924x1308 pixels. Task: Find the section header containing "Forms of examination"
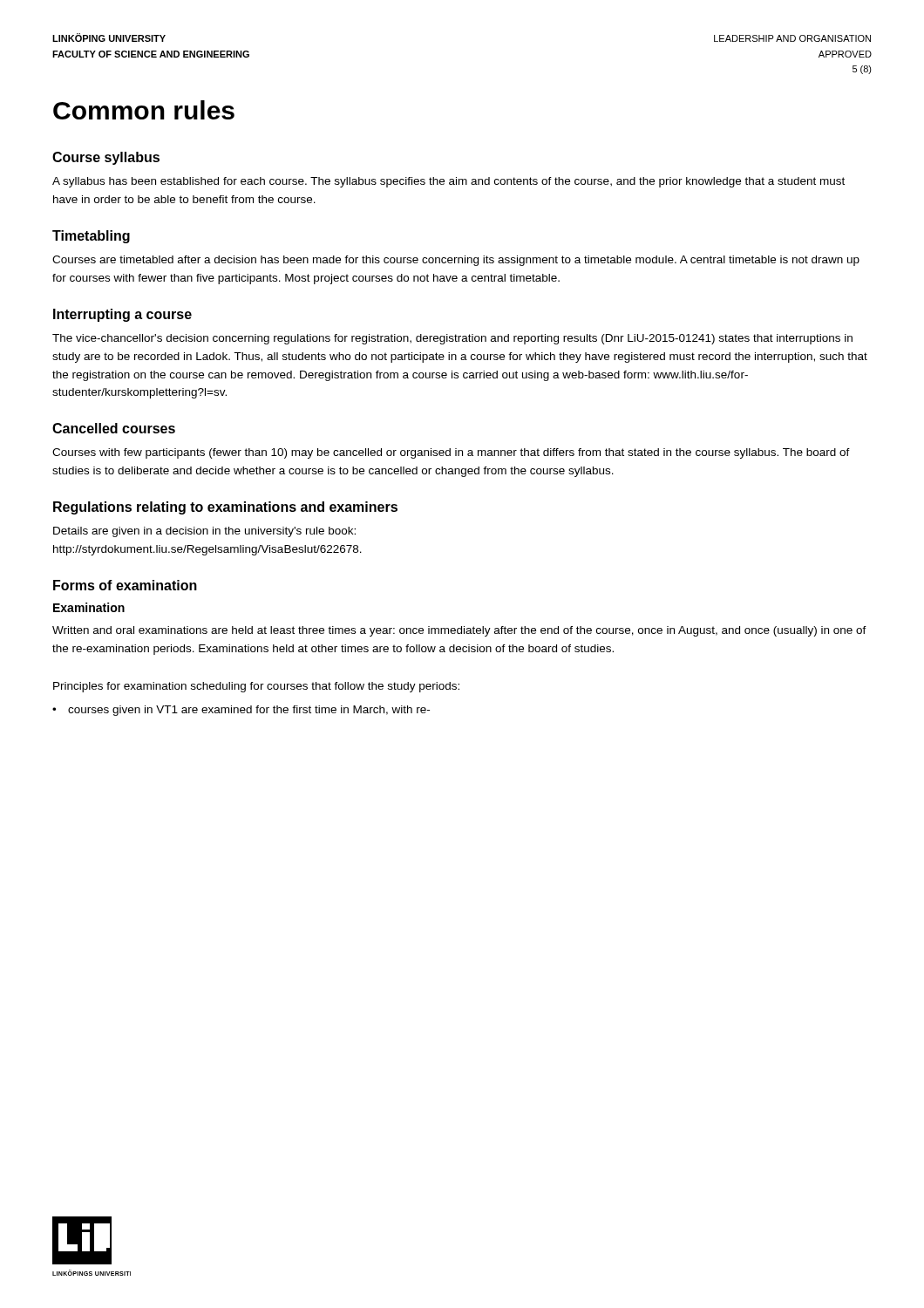tap(125, 585)
